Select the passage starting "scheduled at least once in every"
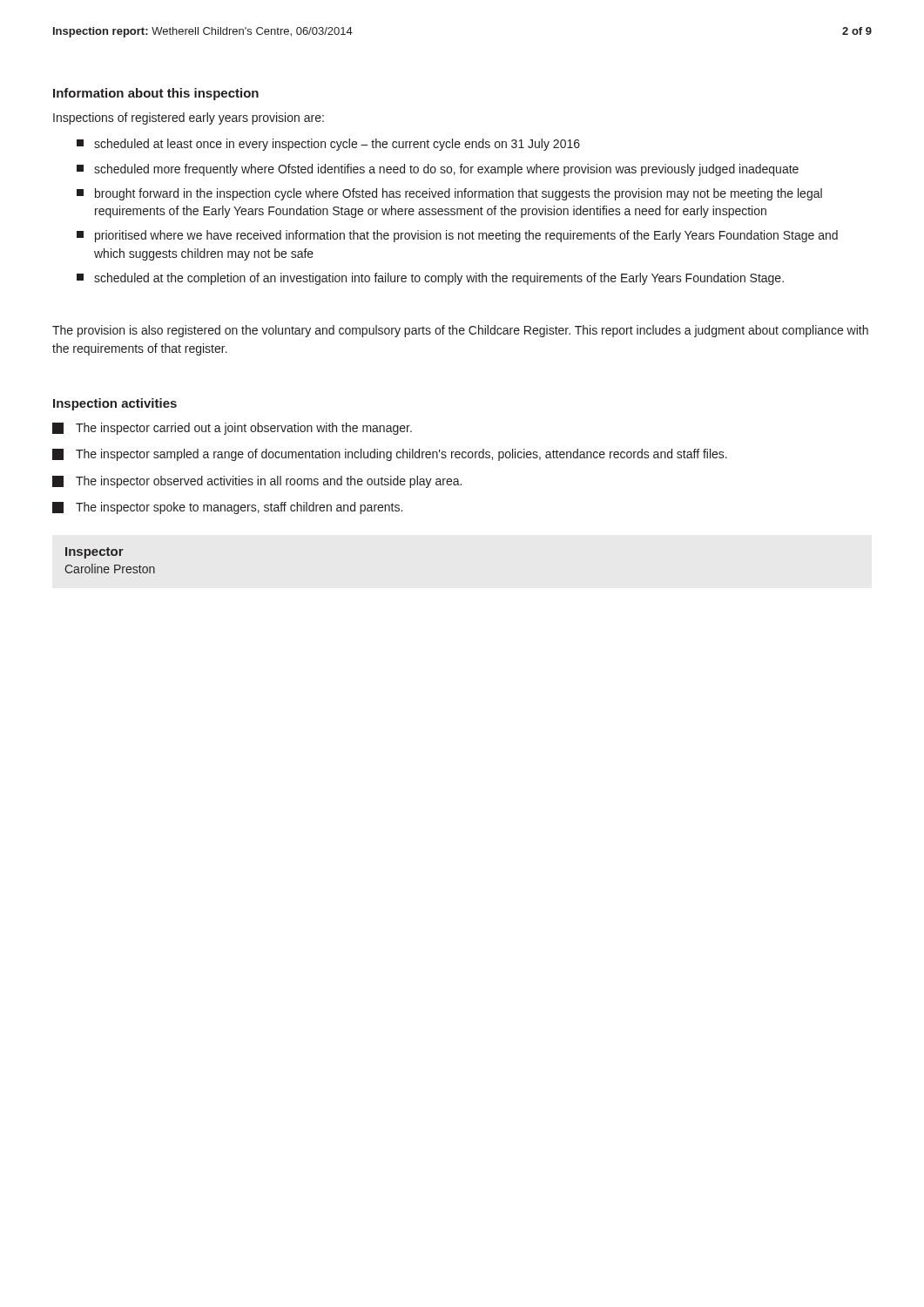Screen dimensions: 1307x924 (474, 144)
